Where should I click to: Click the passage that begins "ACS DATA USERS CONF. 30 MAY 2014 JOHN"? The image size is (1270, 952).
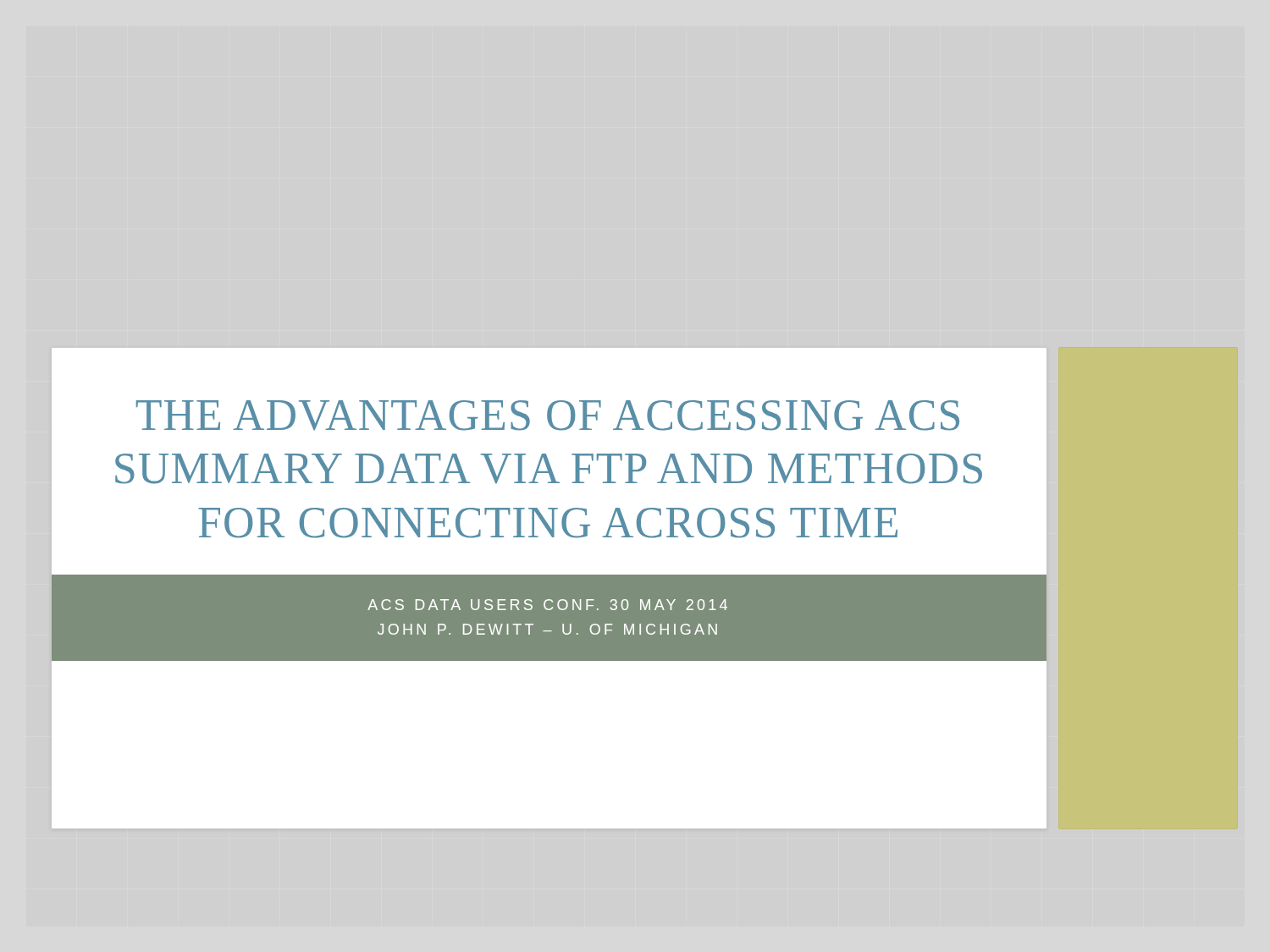[x=549, y=617]
